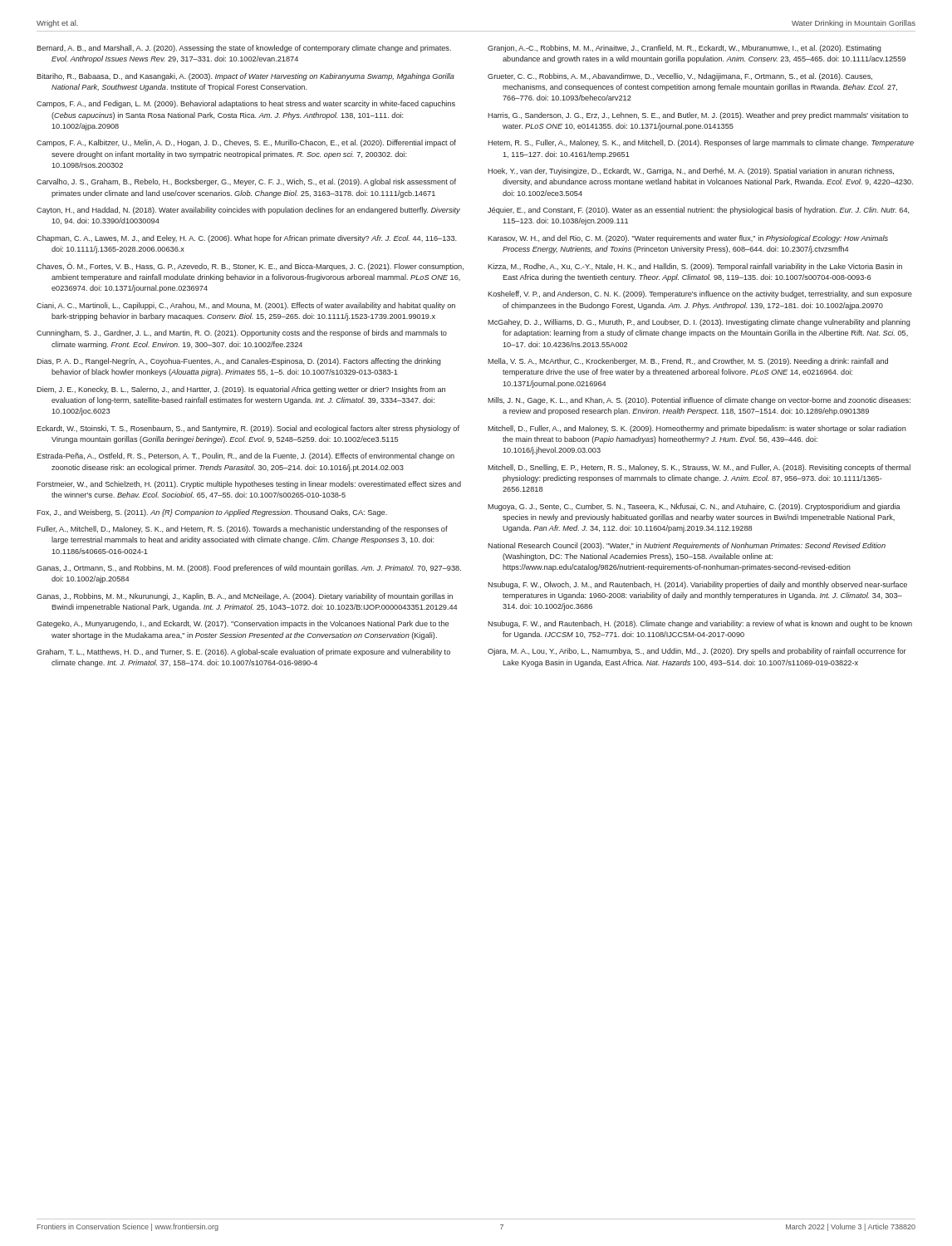Screen dimensions: 1246x952
Task: Find the element starting "Hetem, R. S.,"
Action: [x=701, y=149]
